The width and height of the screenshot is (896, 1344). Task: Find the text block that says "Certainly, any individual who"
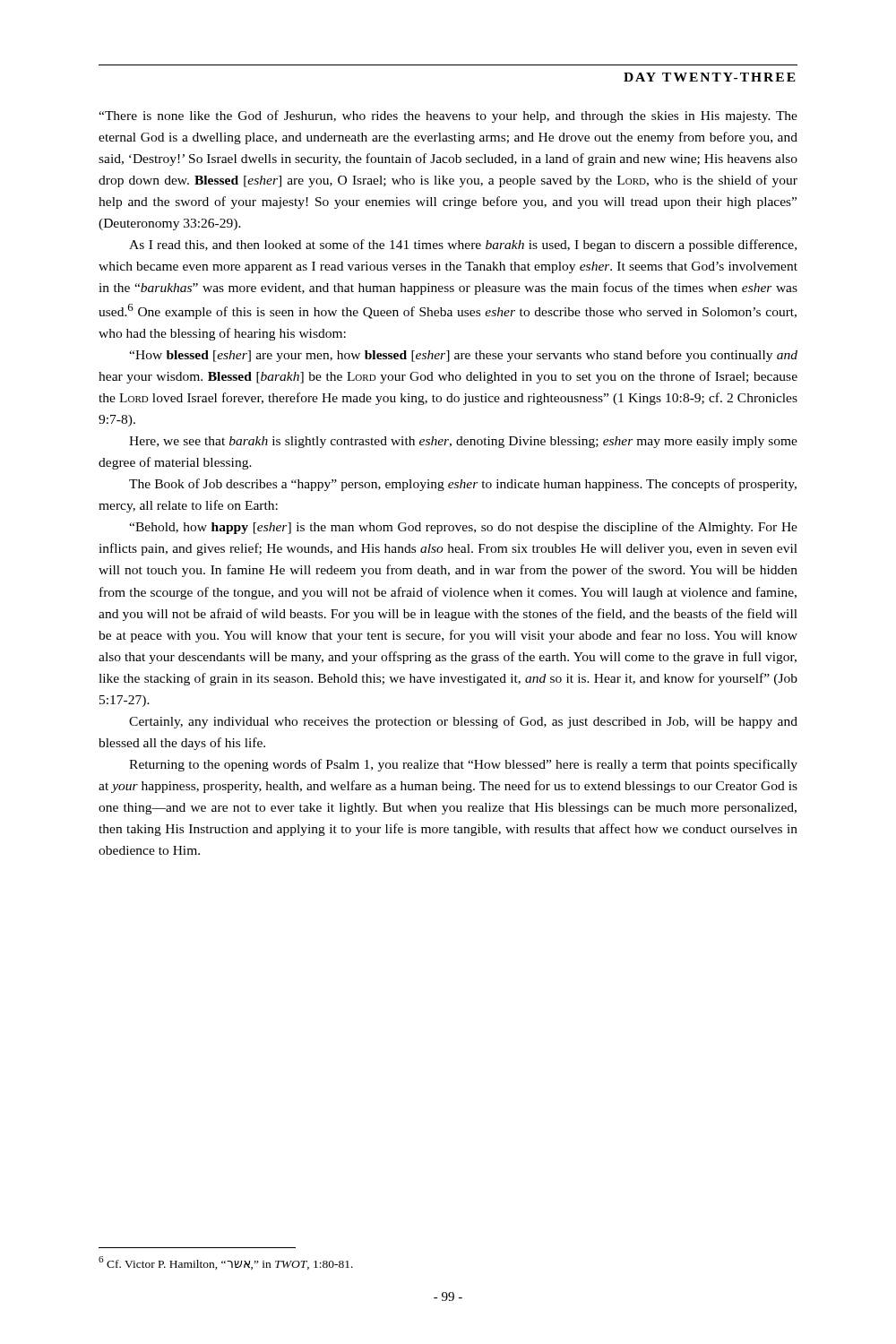coord(448,732)
